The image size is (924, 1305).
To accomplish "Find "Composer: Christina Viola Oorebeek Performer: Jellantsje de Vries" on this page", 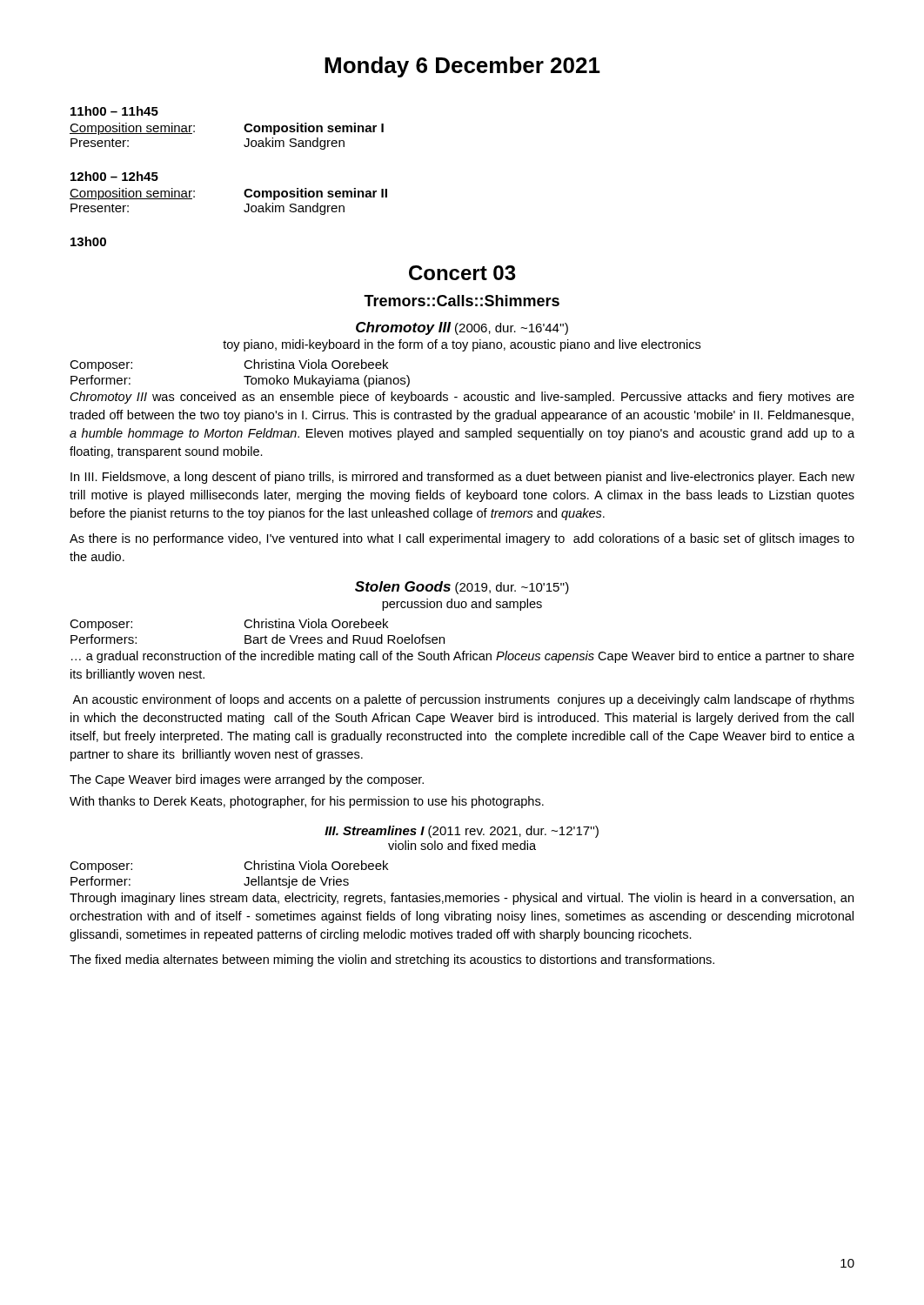I will click(x=104, y=866).
